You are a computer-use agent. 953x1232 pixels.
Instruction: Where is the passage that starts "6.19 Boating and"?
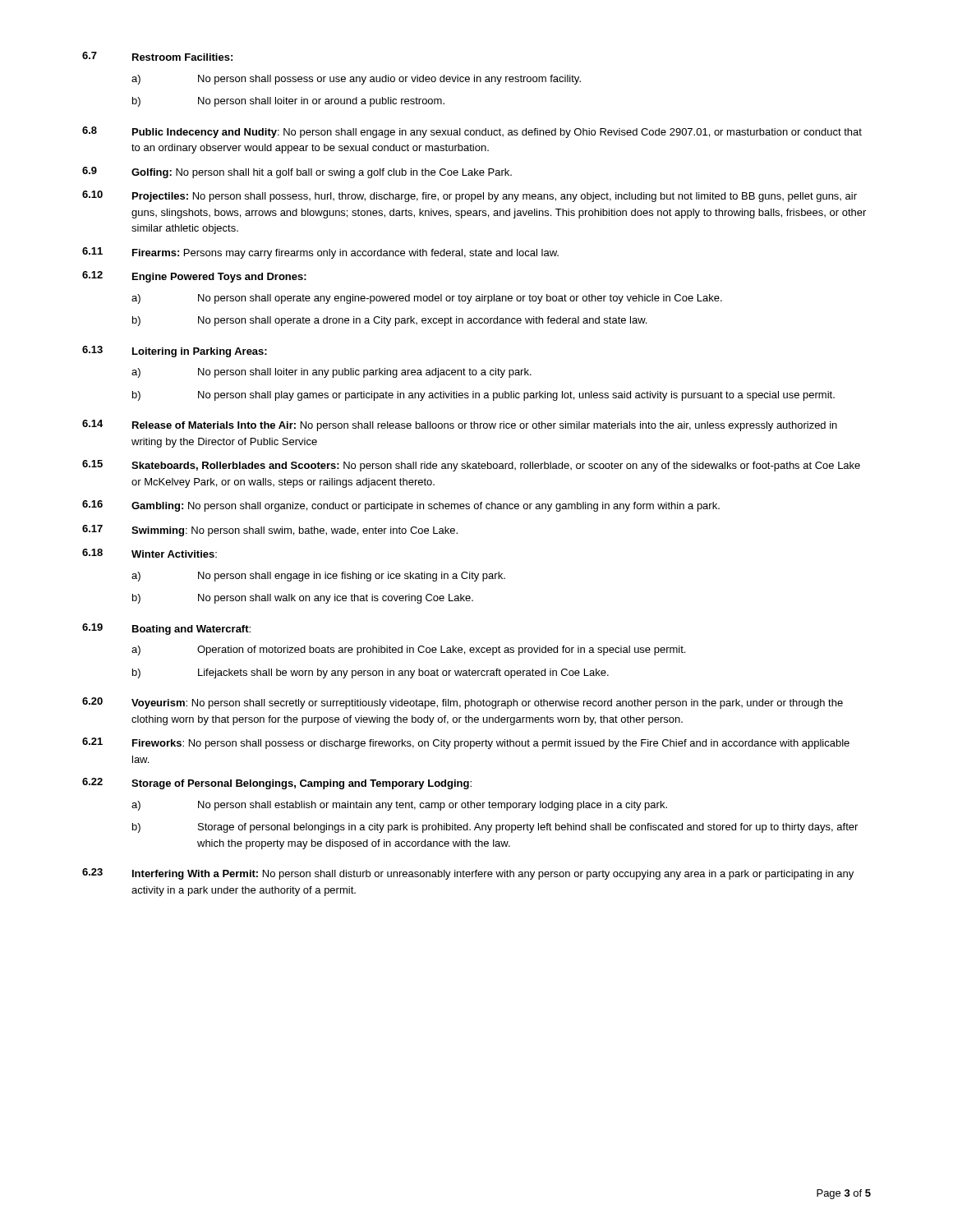point(476,654)
